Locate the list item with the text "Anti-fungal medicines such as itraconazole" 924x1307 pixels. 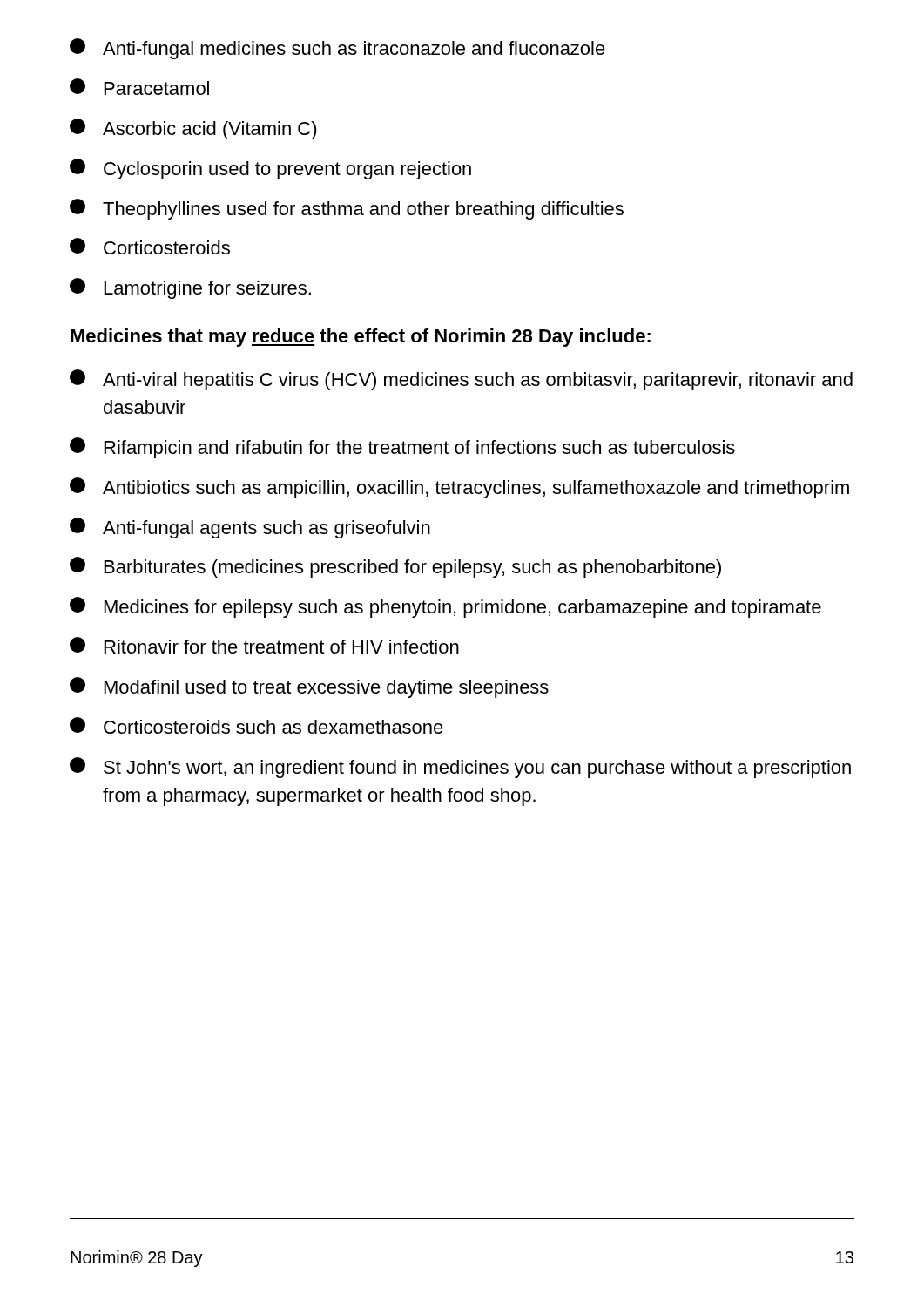(x=338, y=49)
